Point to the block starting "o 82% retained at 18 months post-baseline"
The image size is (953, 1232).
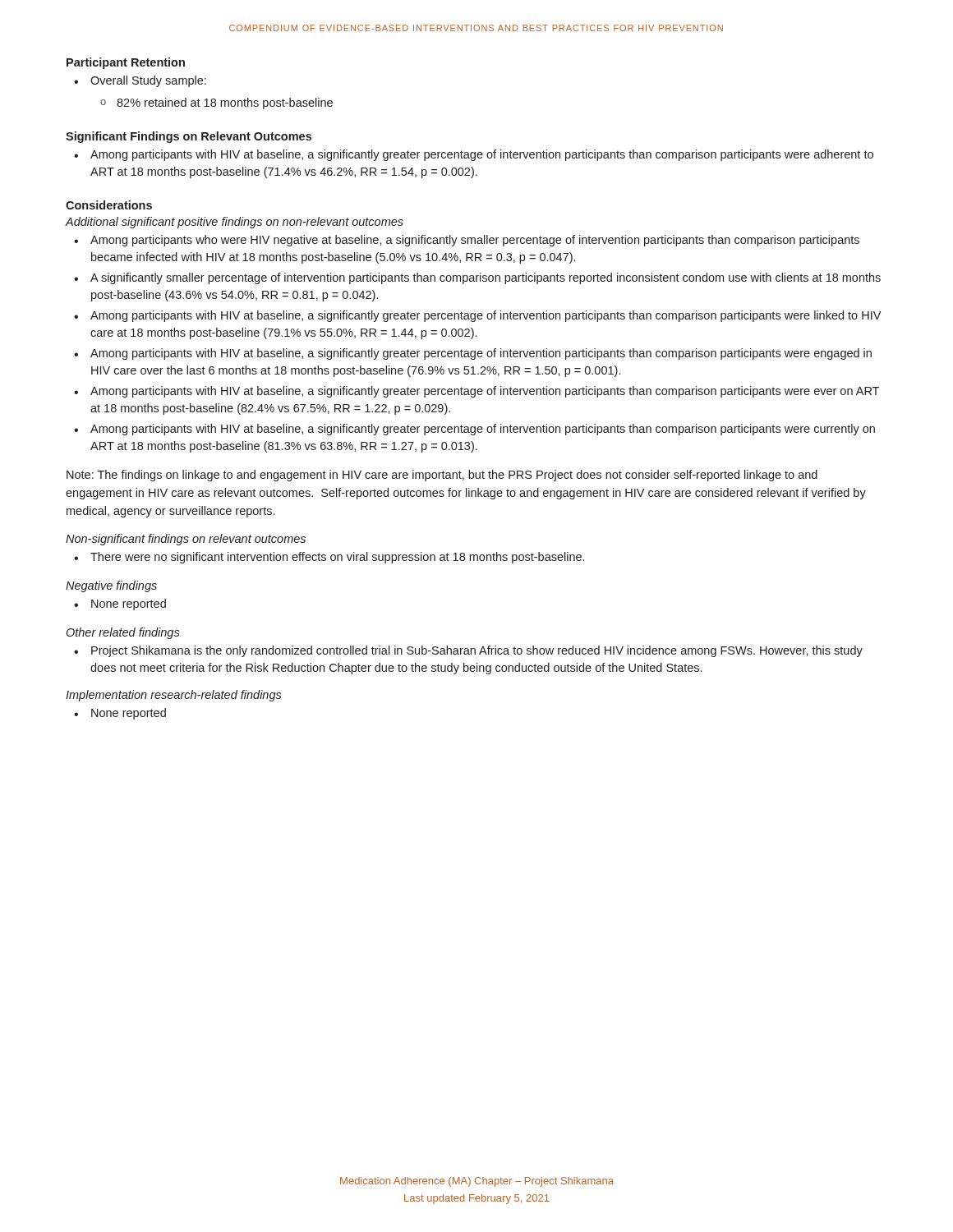click(x=217, y=103)
